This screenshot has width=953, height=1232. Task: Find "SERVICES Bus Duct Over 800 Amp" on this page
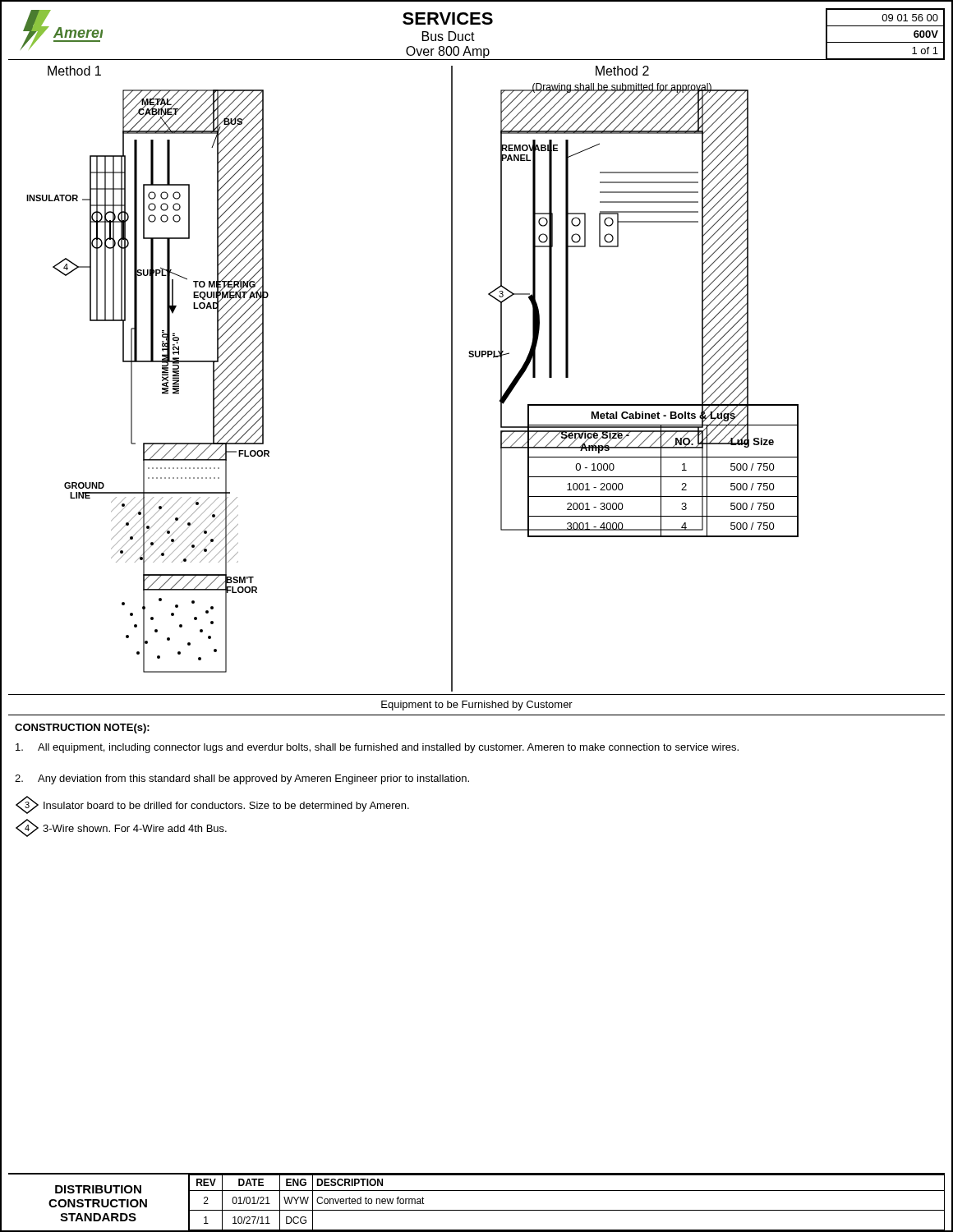(448, 34)
